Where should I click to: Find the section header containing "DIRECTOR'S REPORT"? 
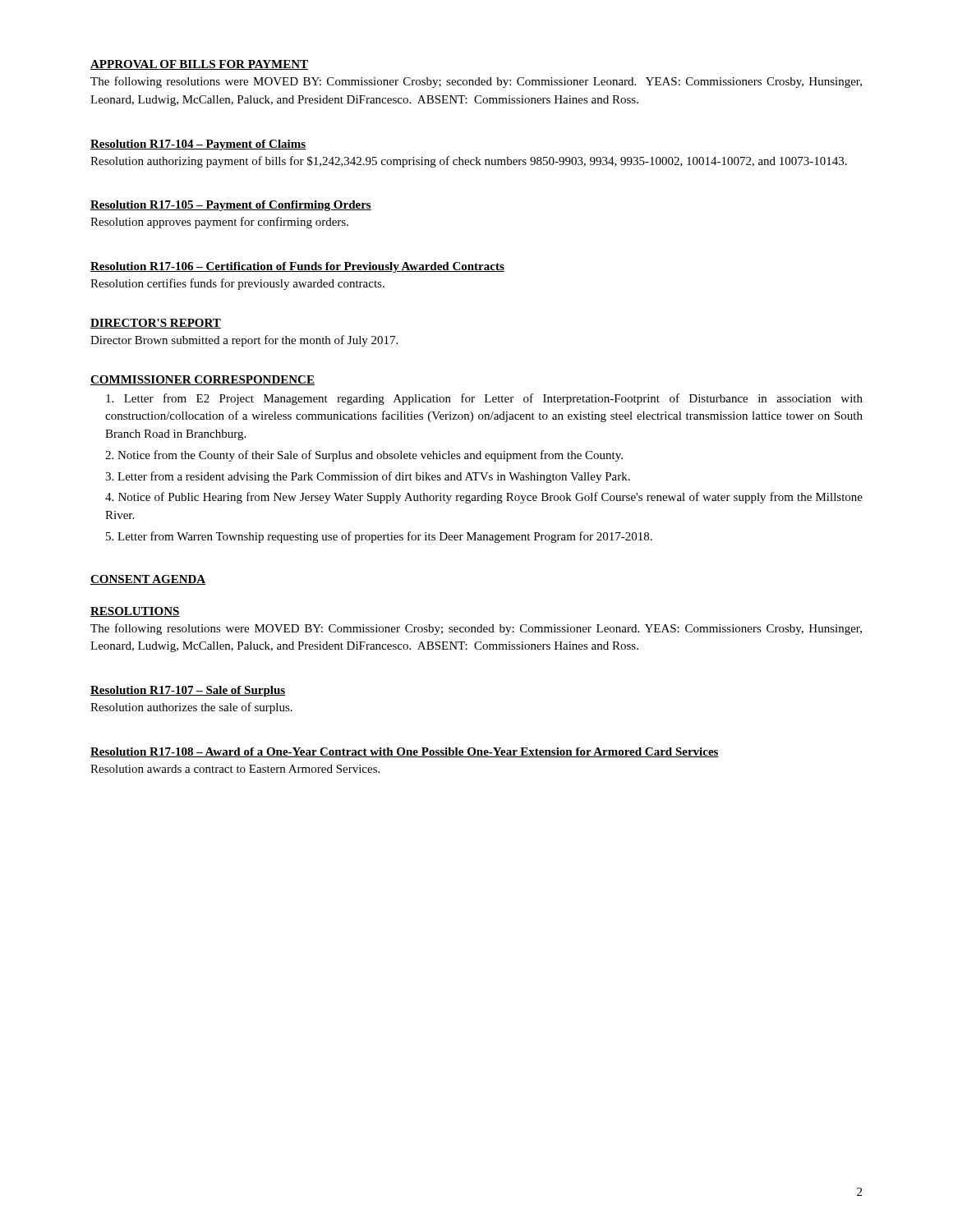pos(156,323)
